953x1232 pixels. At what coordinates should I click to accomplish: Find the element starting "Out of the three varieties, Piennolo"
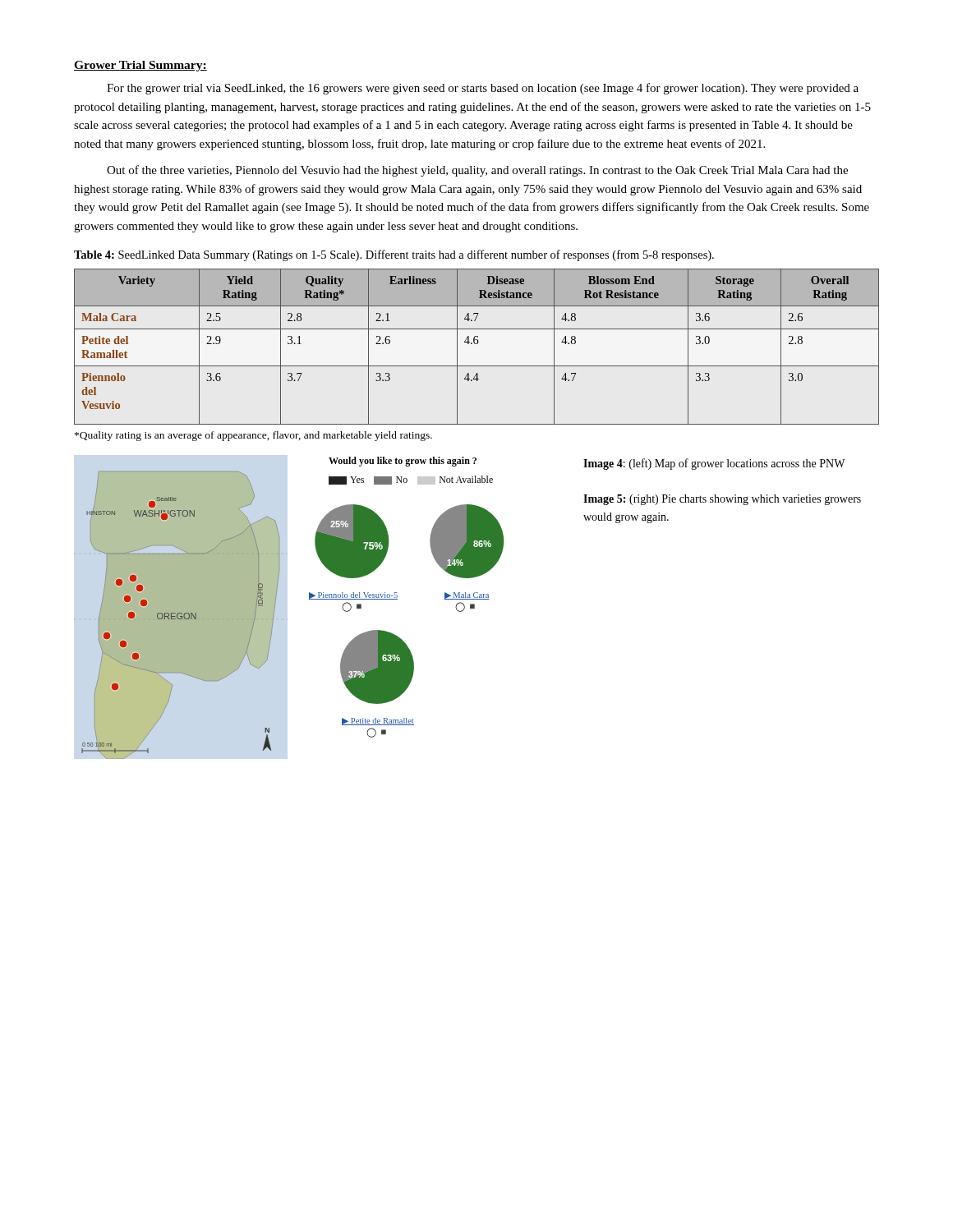tap(472, 198)
